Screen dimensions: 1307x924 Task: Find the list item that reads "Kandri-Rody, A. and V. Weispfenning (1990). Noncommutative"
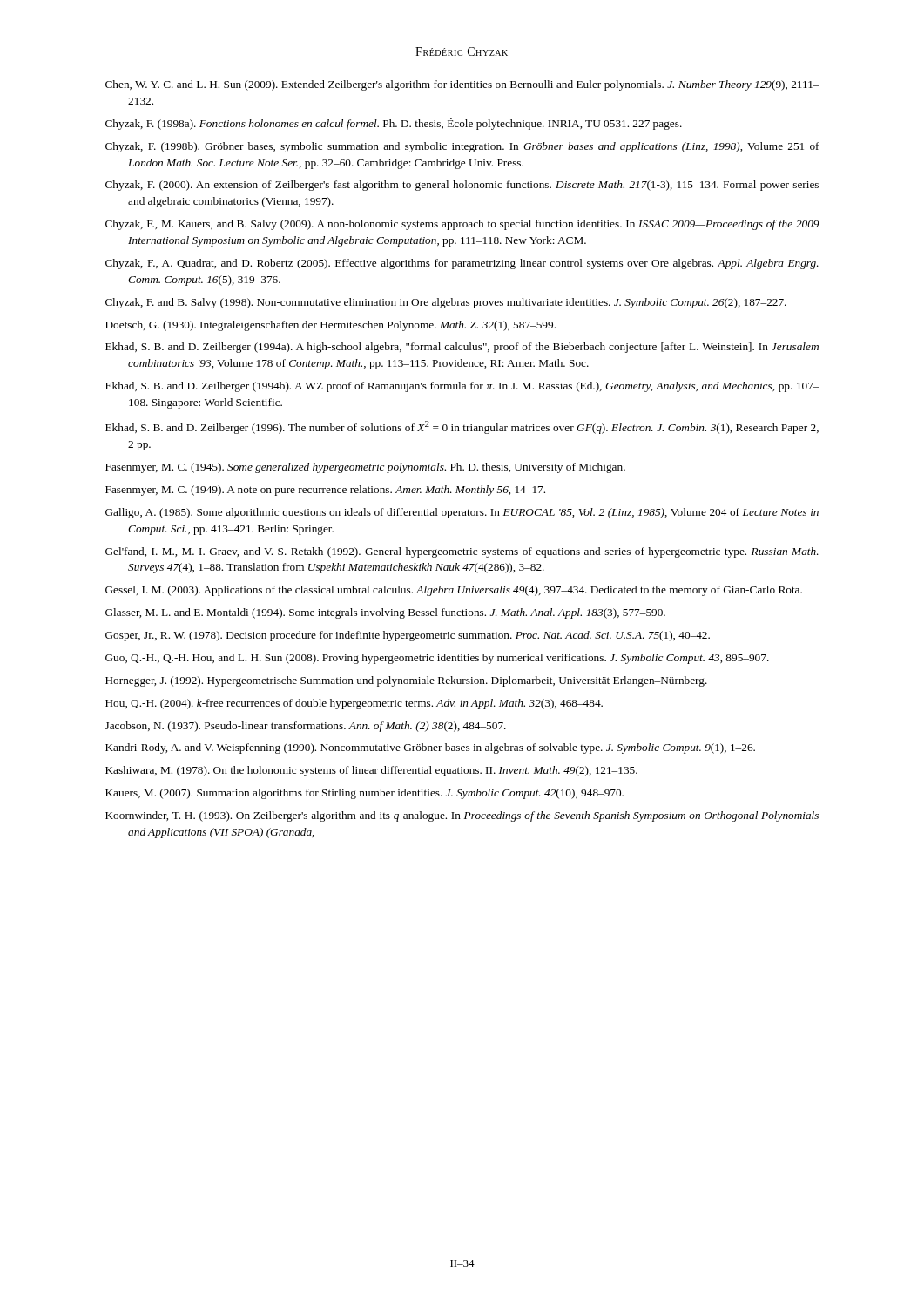[462, 748]
